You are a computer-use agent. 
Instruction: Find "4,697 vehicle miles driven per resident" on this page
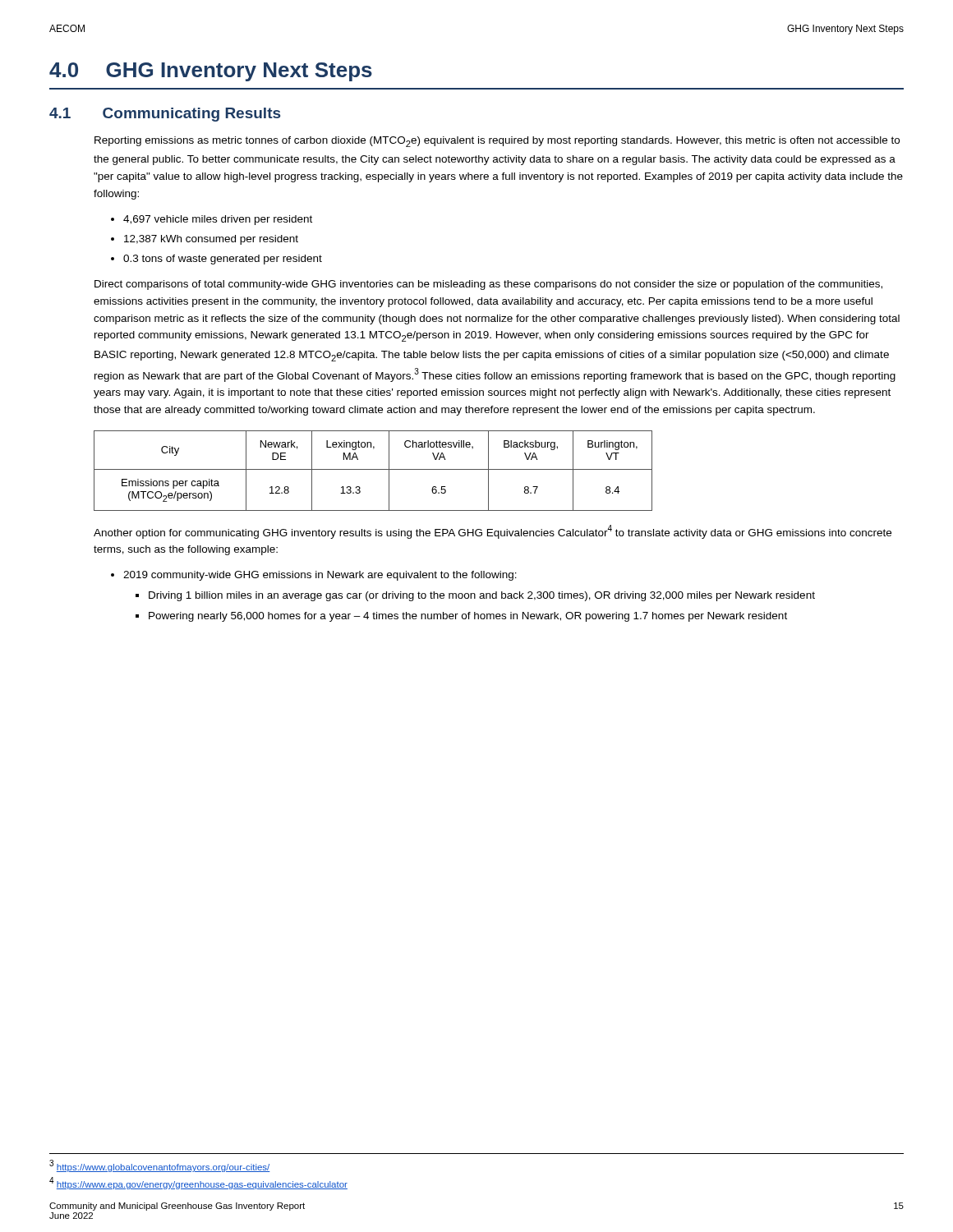tap(218, 219)
